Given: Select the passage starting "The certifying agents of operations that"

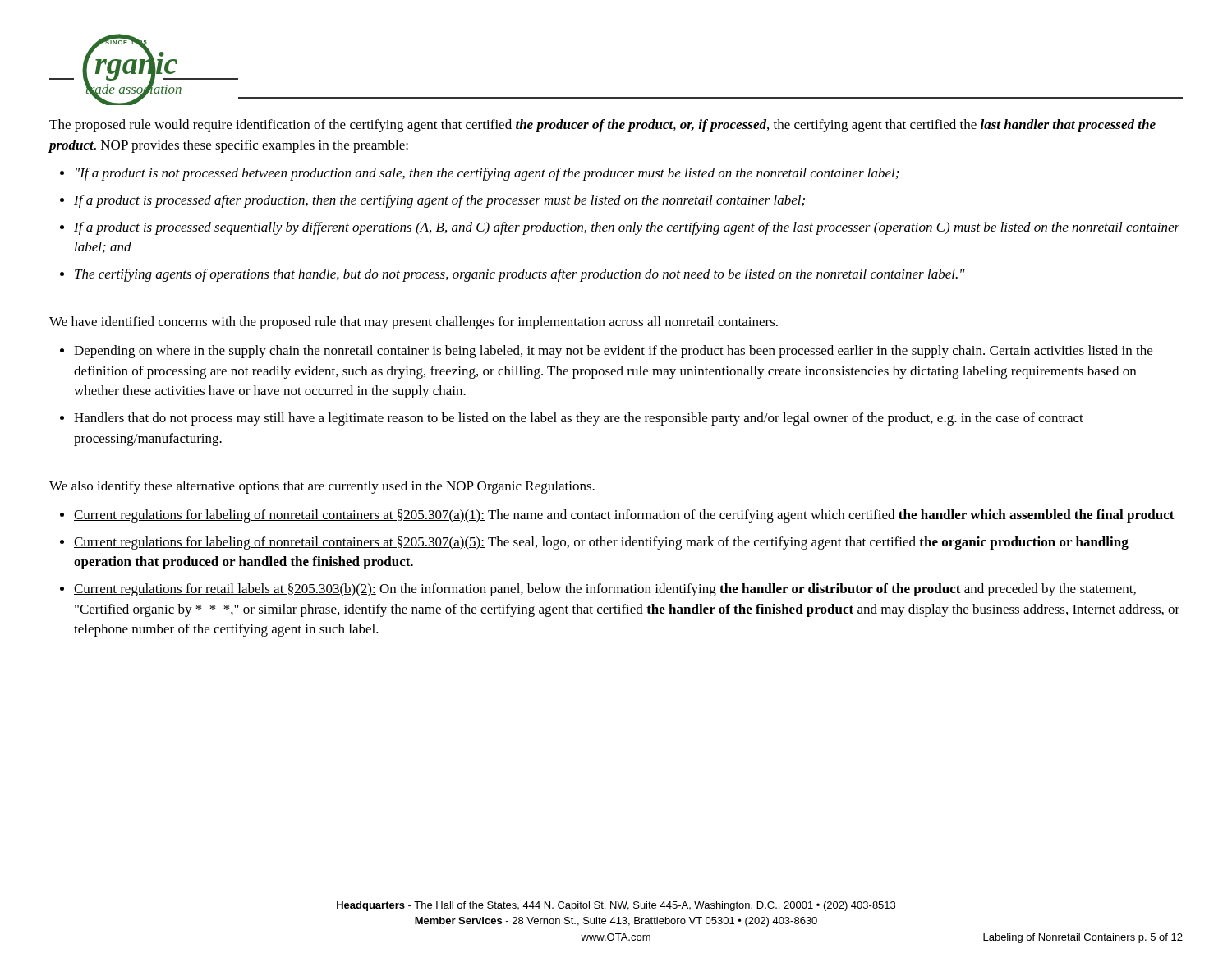Looking at the screenshot, I should pyautogui.click(x=519, y=274).
